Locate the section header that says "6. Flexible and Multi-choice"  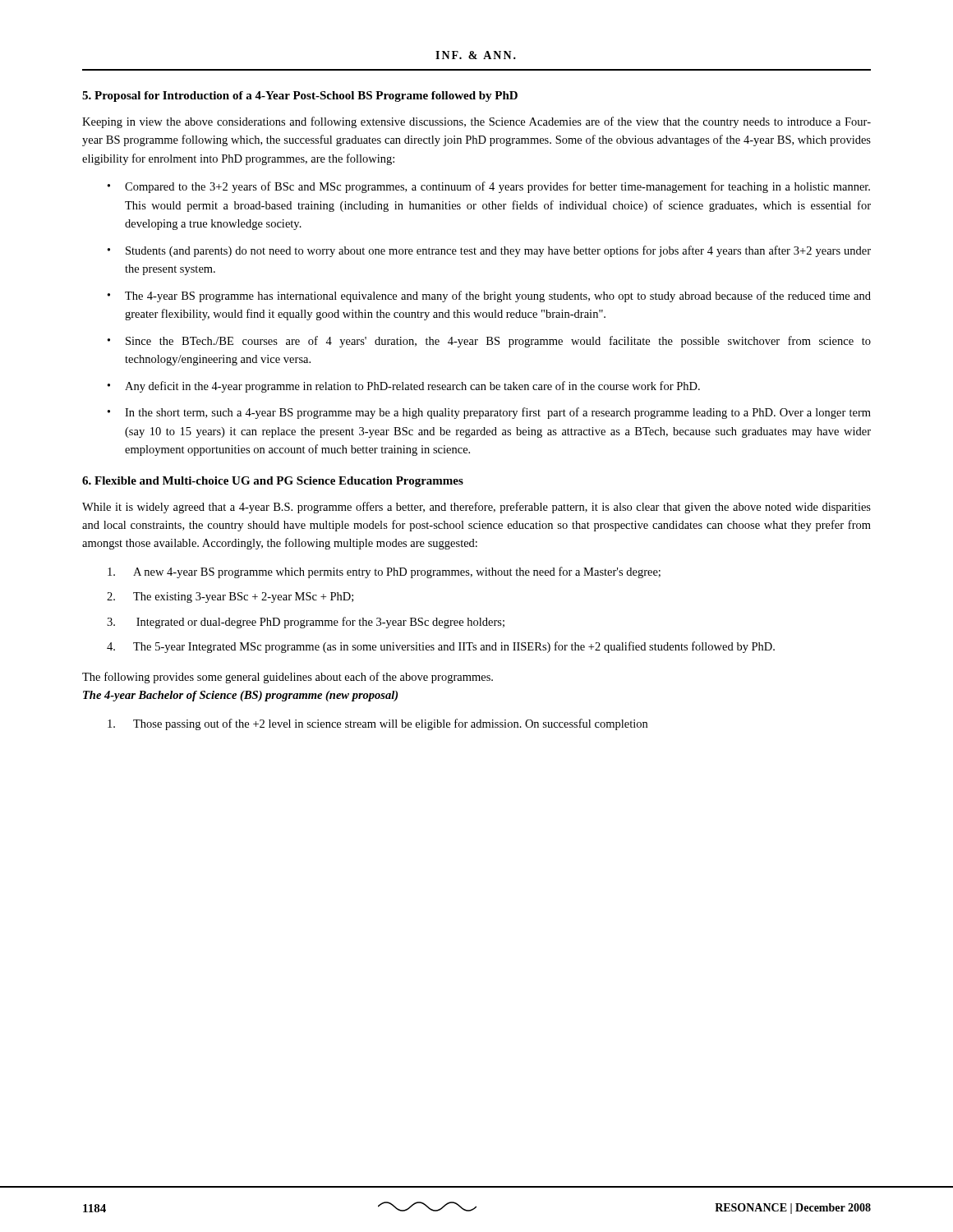(273, 480)
